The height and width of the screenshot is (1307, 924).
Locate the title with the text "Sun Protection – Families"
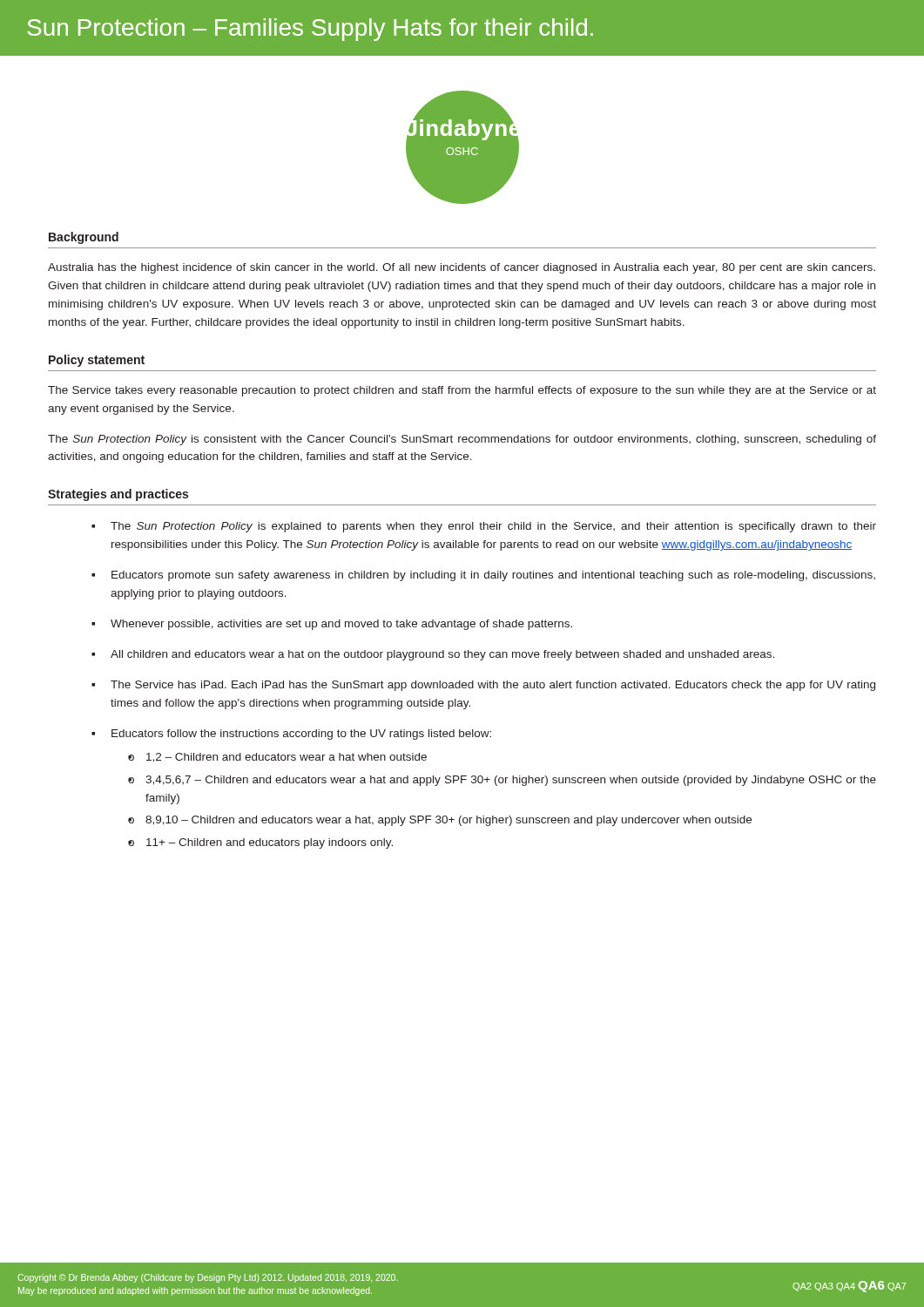point(462,28)
